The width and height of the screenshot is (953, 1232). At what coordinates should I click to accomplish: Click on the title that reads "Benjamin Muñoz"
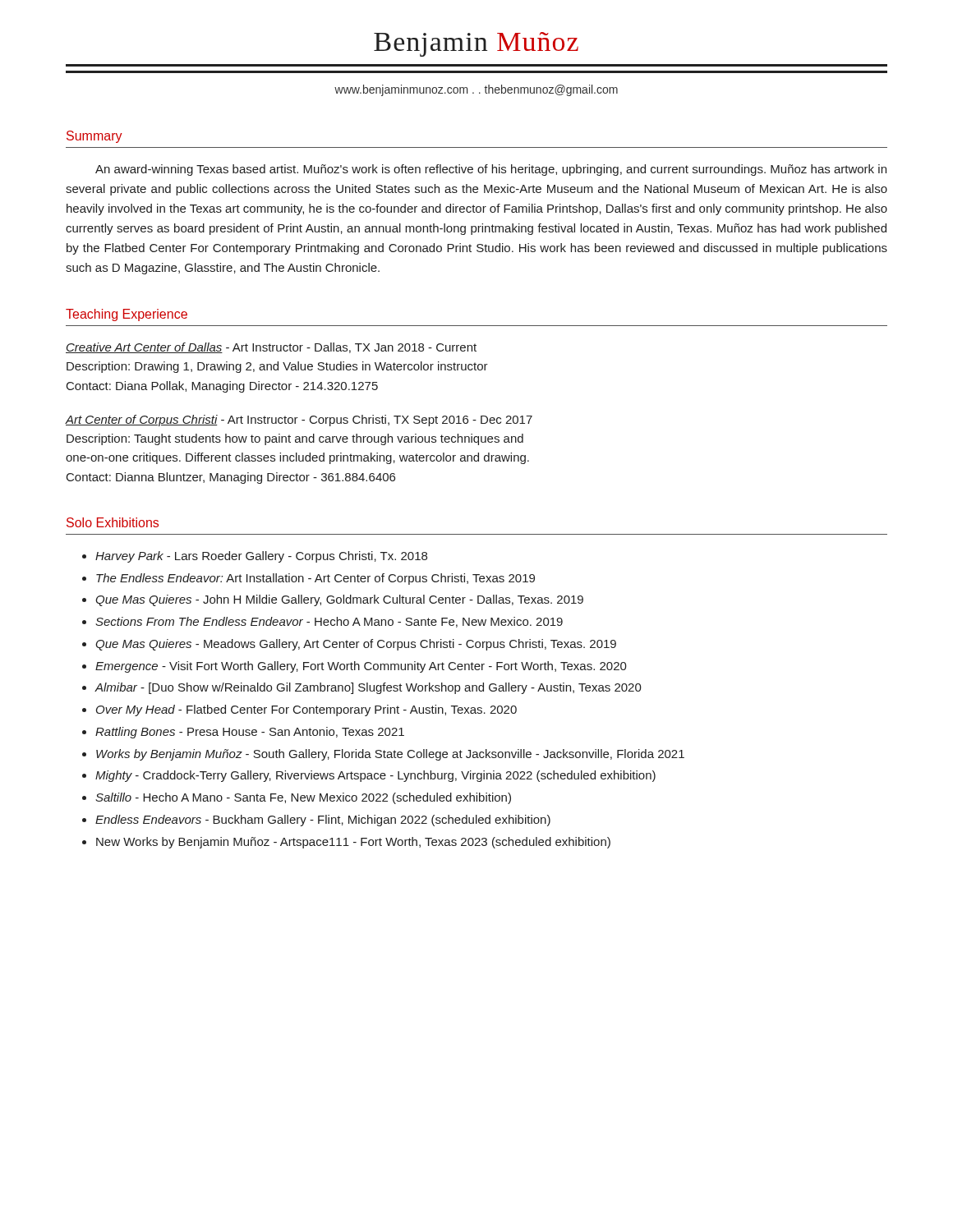point(476,29)
